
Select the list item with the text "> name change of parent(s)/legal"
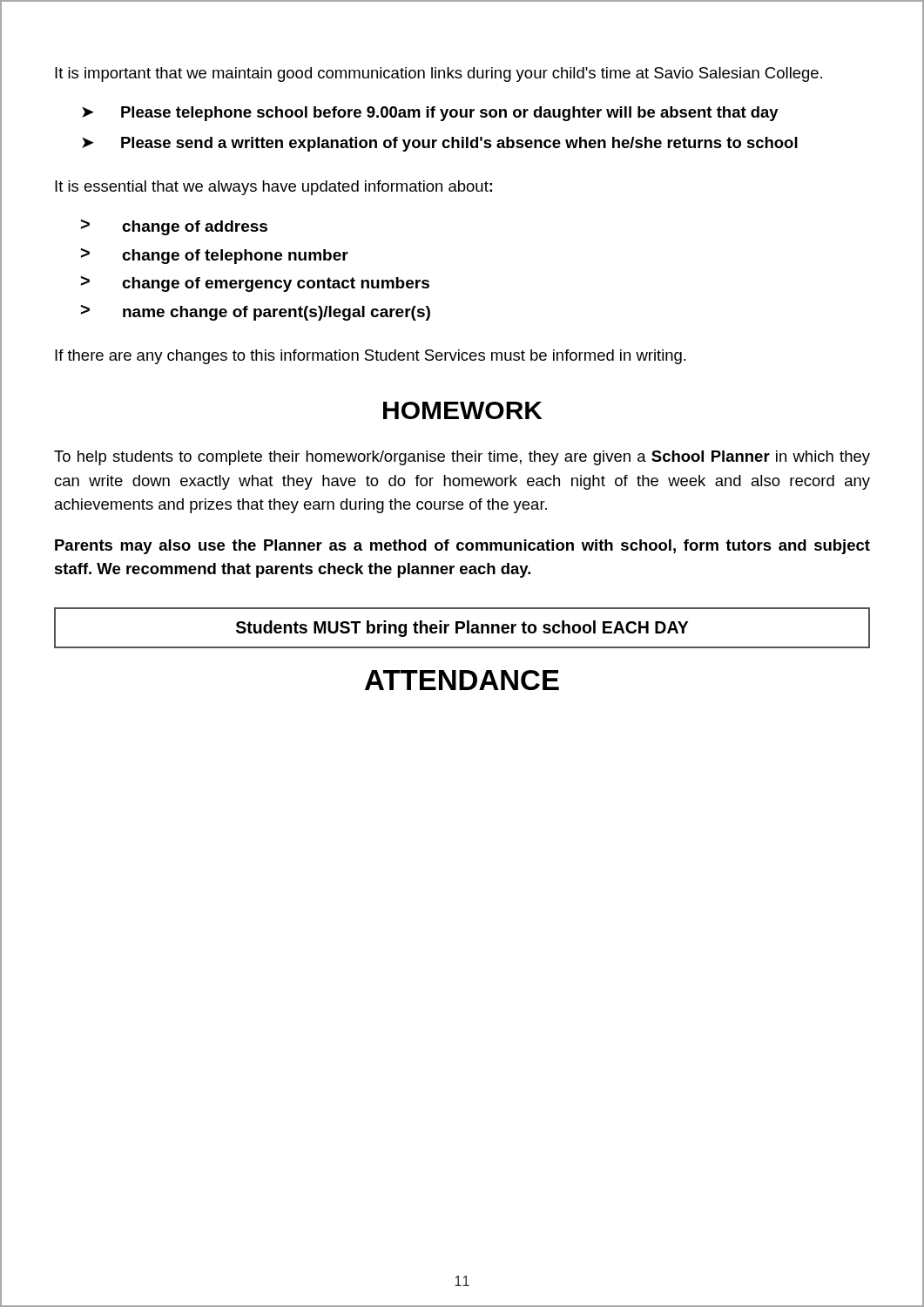pyautogui.click(x=256, y=313)
